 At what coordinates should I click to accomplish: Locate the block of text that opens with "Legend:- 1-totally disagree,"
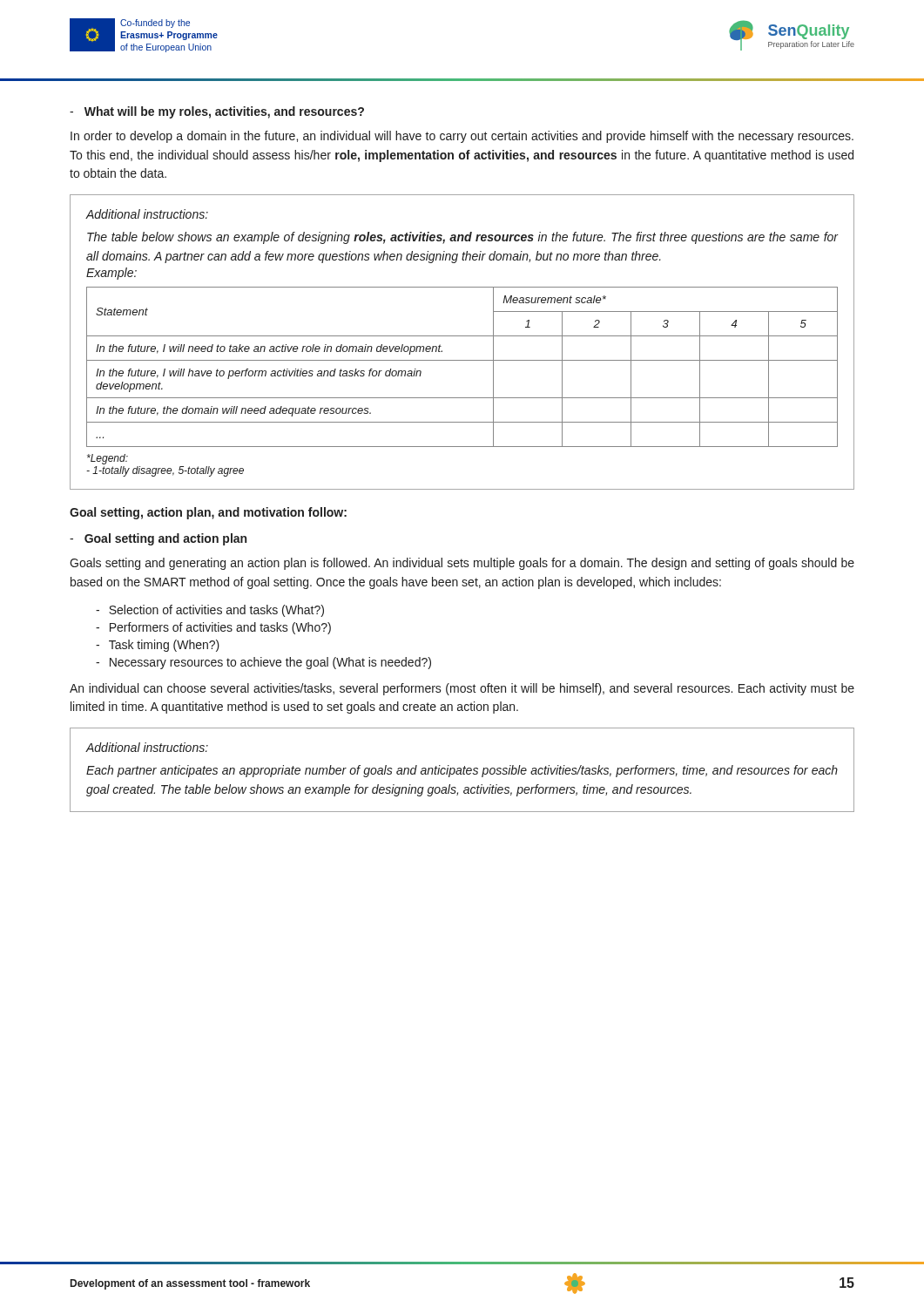pyautogui.click(x=165, y=465)
